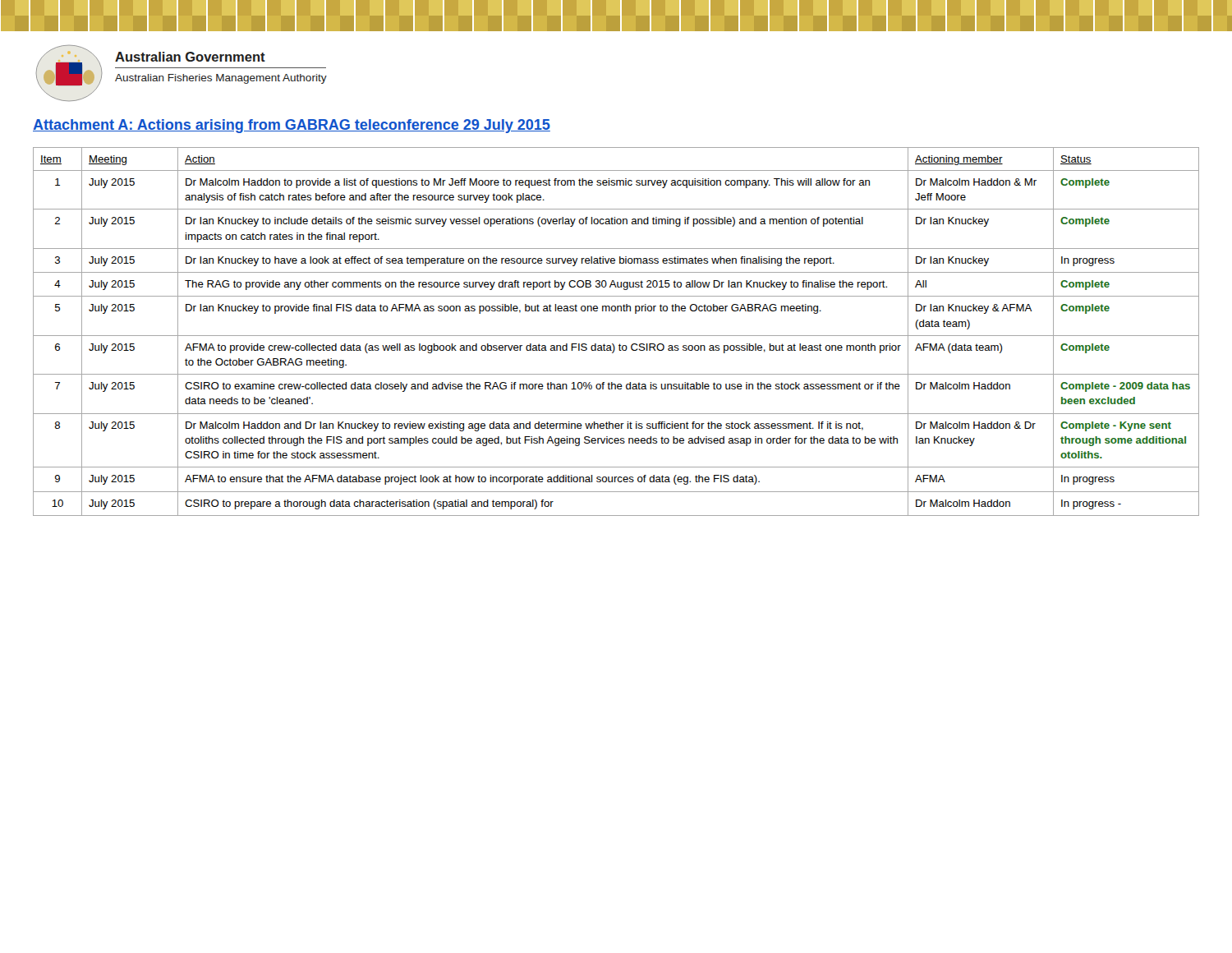
Task: Find the title on this page that starts "Attachment A: Actions"
Action: (x=292, y=125)
